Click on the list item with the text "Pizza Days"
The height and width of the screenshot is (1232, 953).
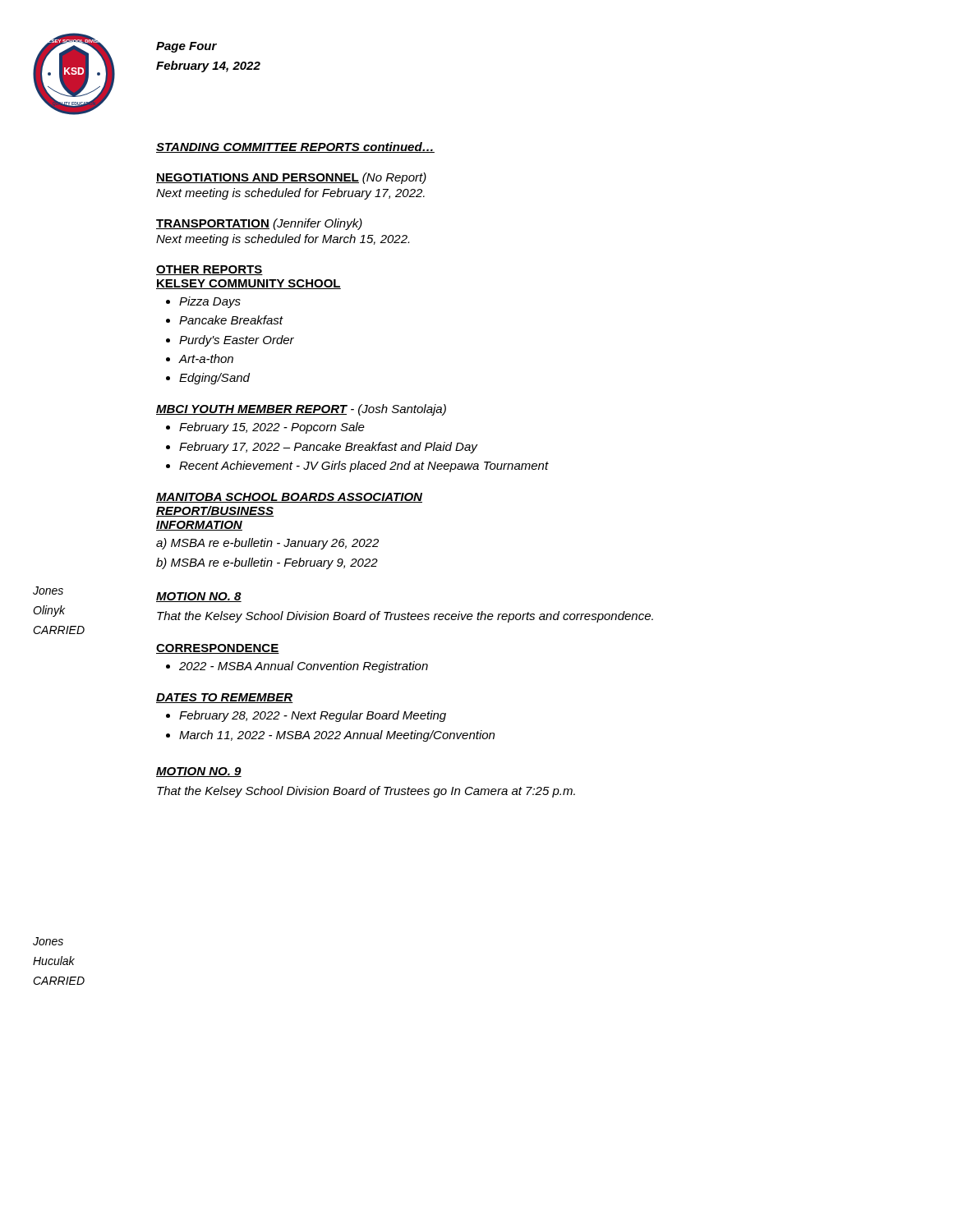point(210,301)
